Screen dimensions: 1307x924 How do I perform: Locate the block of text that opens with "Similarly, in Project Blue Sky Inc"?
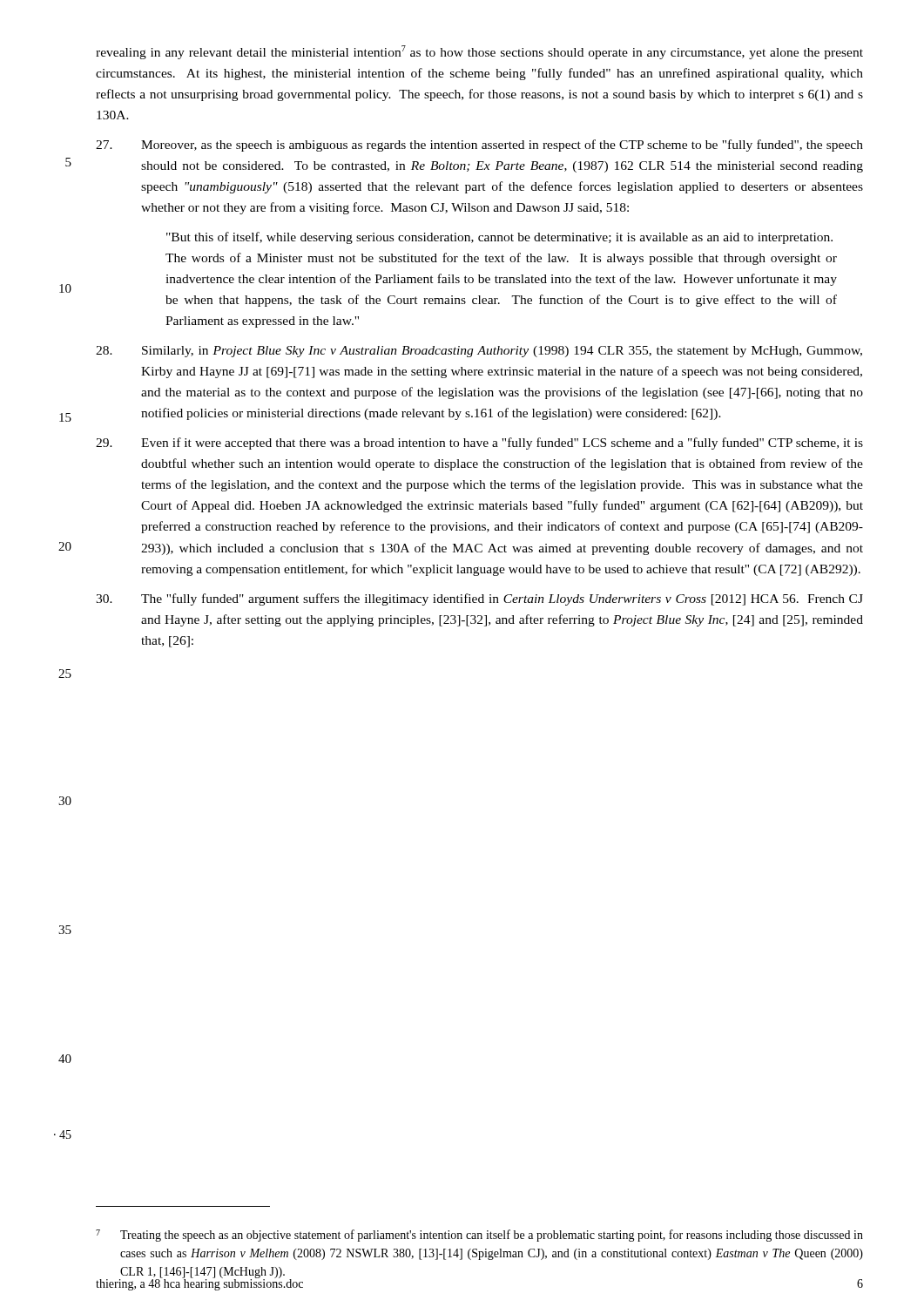point(479,382)
